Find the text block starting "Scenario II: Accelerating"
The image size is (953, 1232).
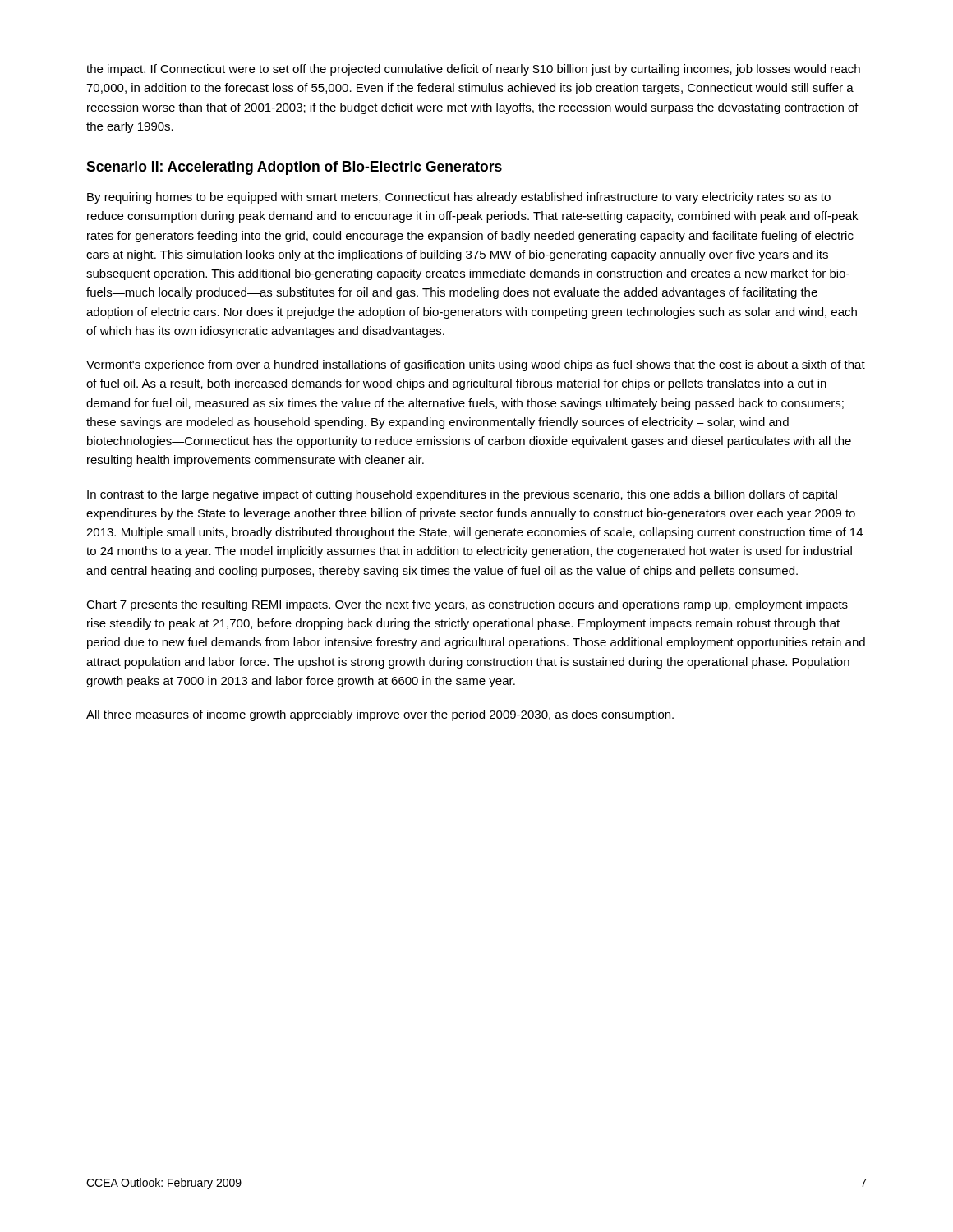pyautogui.click(x=294, y=167)
